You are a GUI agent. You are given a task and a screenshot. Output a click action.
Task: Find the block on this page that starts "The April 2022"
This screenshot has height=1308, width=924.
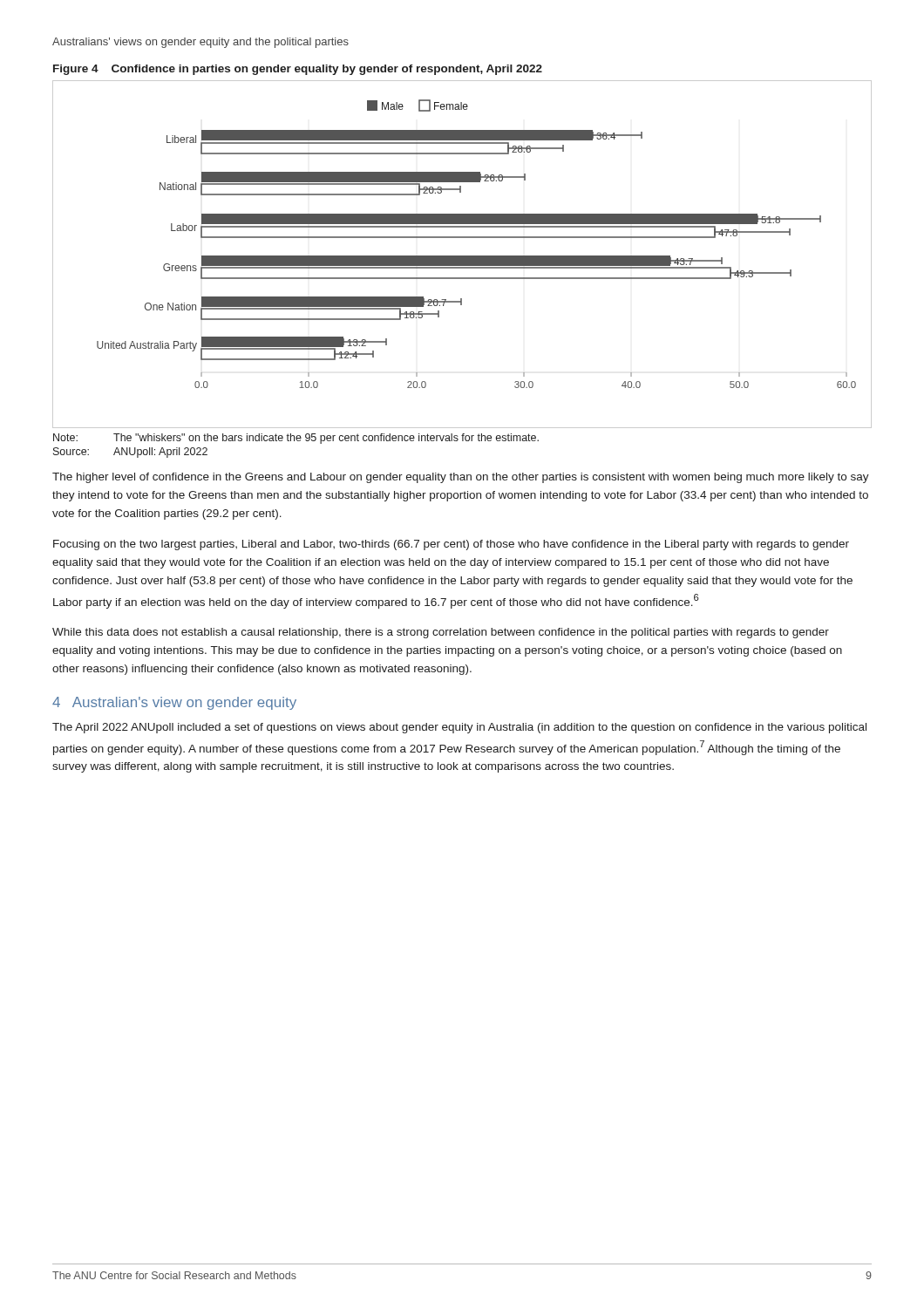pyautogui.click(x=460, y=746)
